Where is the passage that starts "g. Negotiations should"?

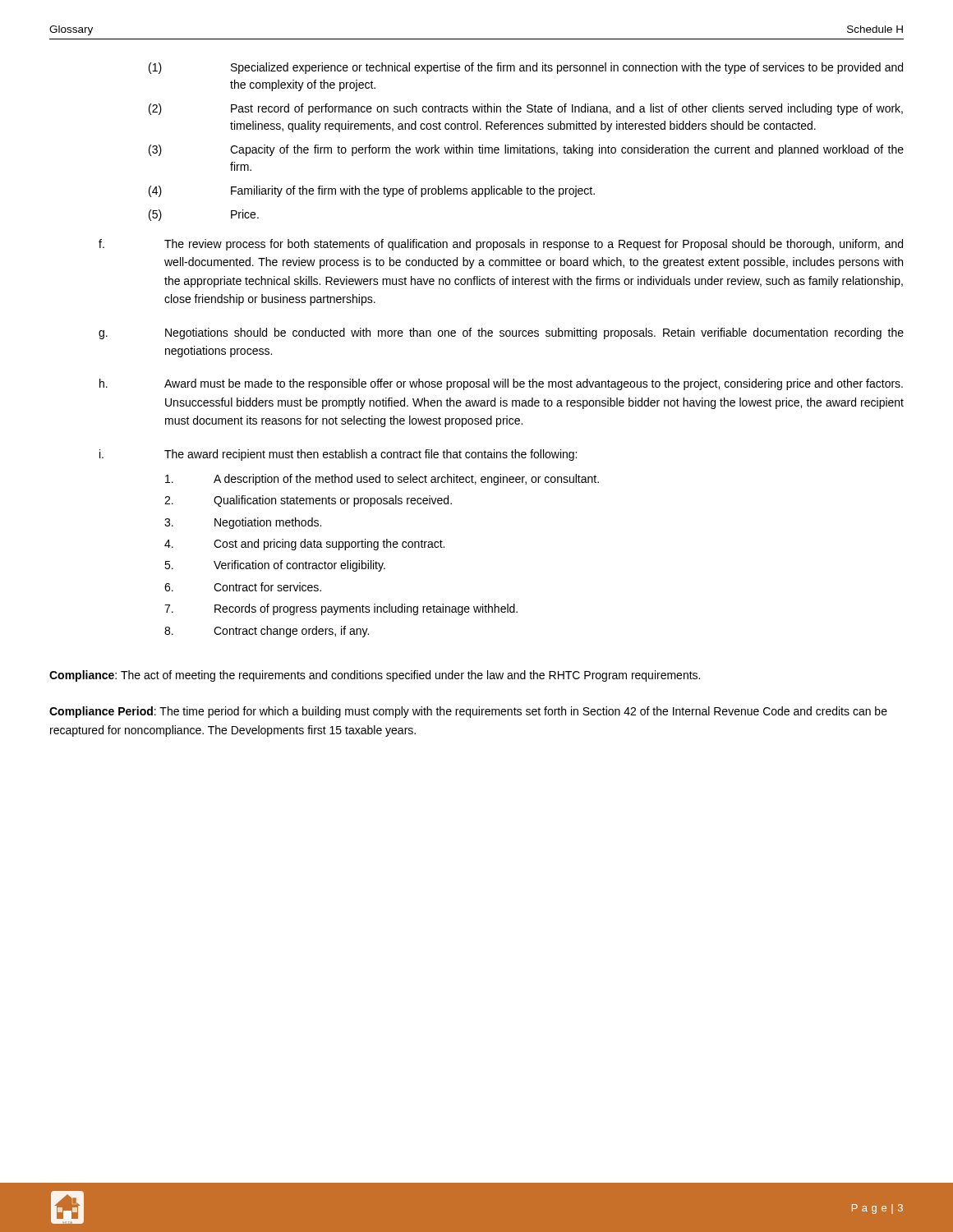click(476, 342)
